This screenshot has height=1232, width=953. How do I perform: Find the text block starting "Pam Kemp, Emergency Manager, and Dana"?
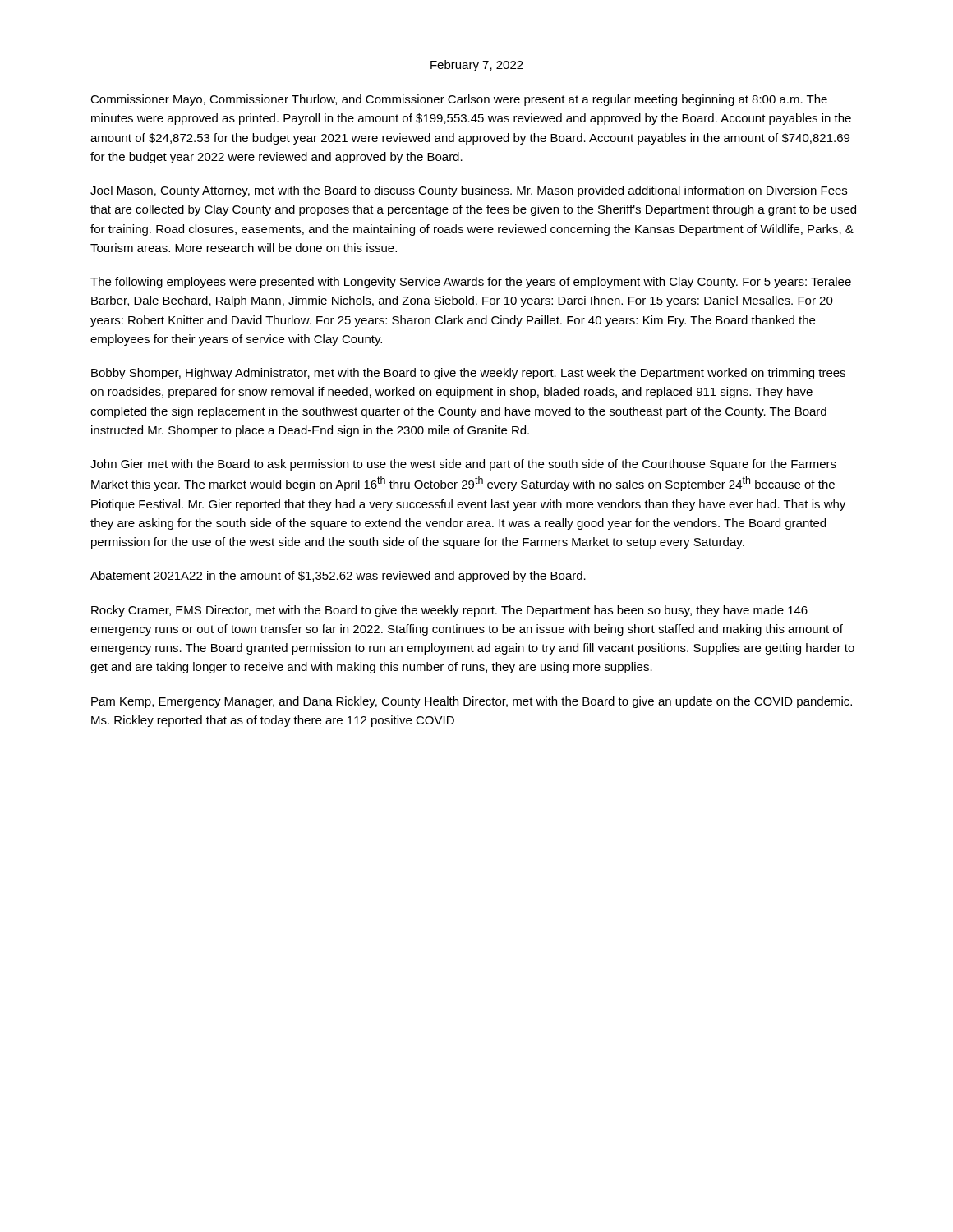coord(472,710)
